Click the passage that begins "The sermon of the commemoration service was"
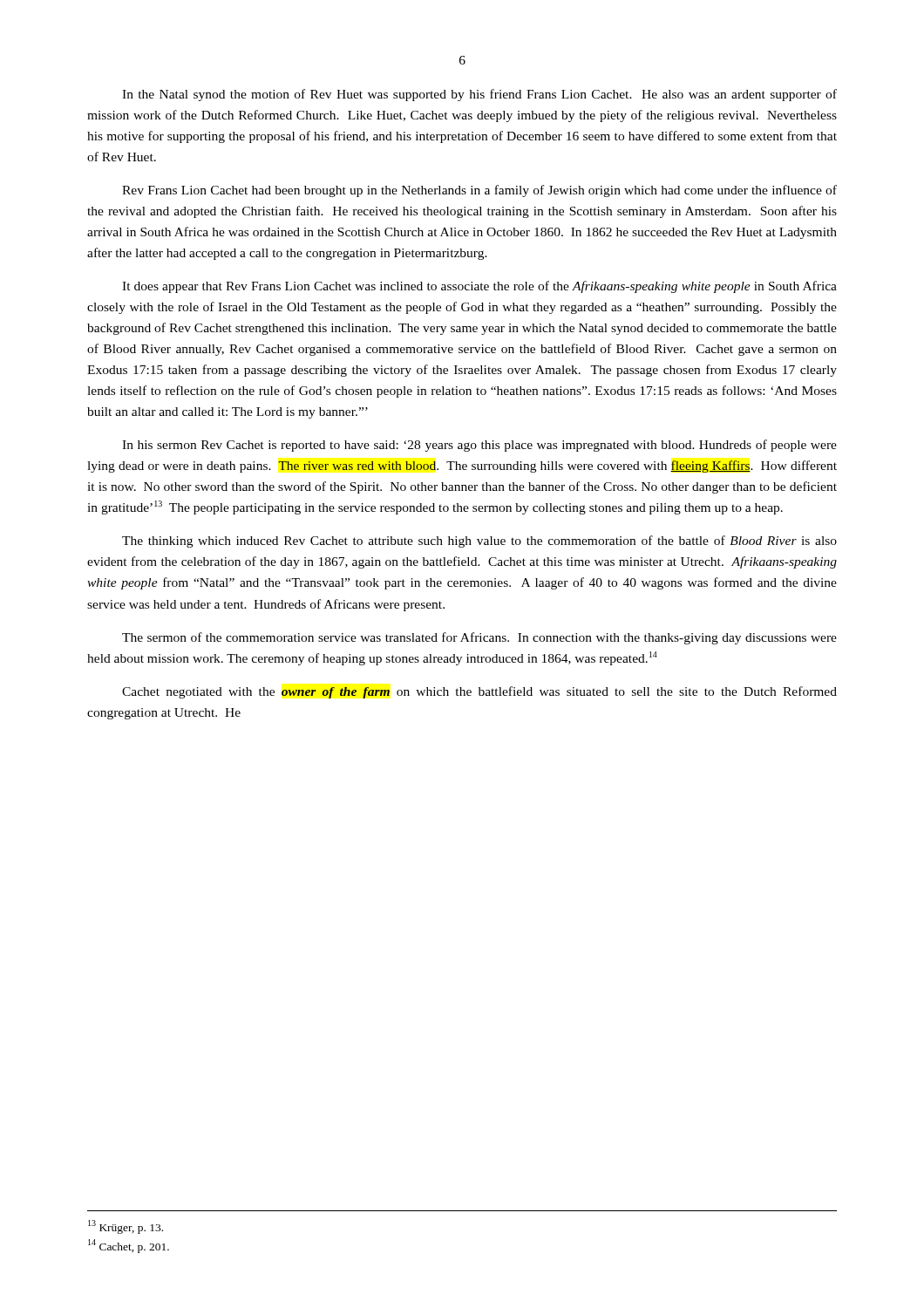 click(x=462, y=647)
